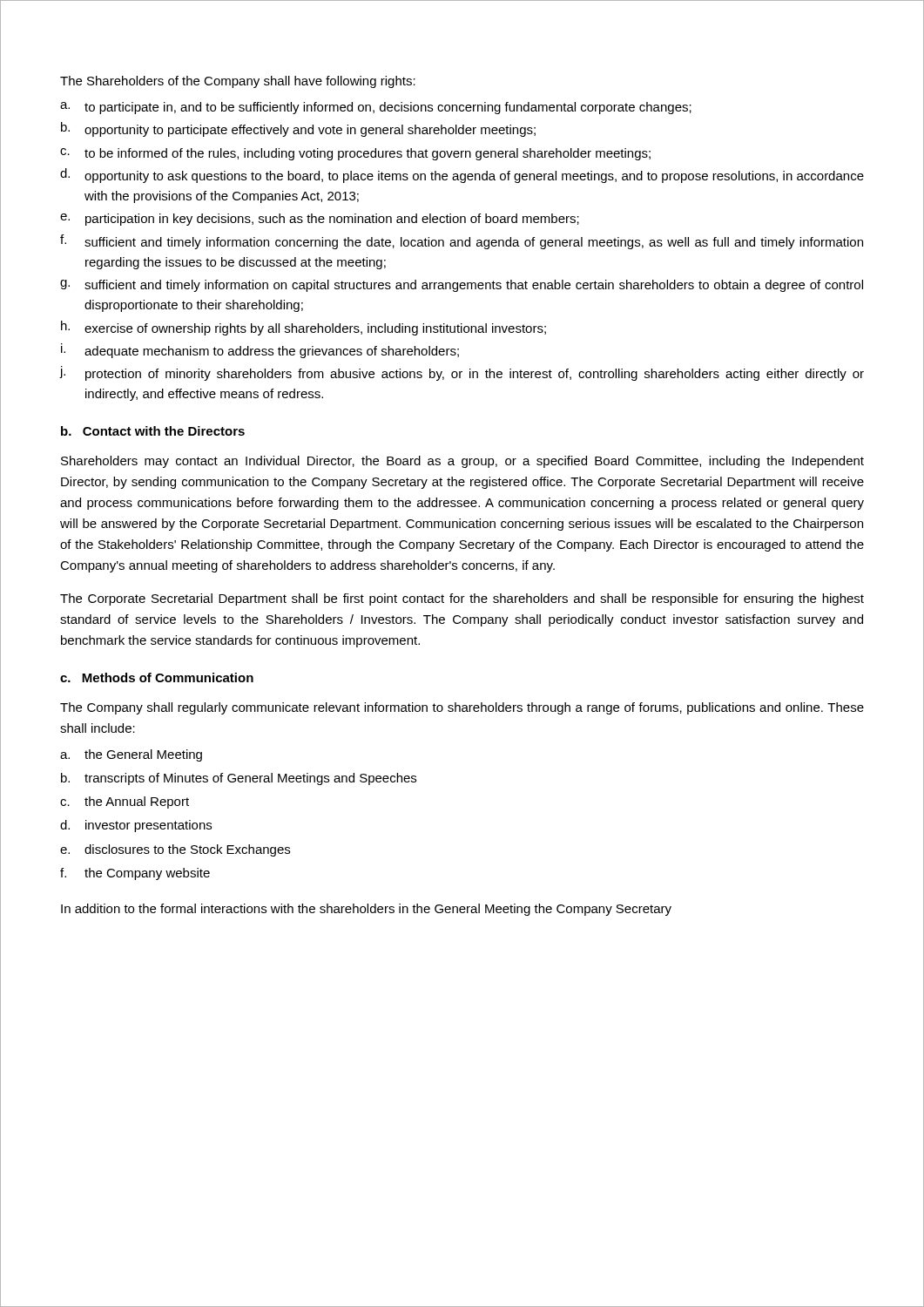The height and width of the screenshot is (1307, 924).
Task: Locate the text "d. investor presentations"
Action: pyautogui.click(x=136, y=826)
